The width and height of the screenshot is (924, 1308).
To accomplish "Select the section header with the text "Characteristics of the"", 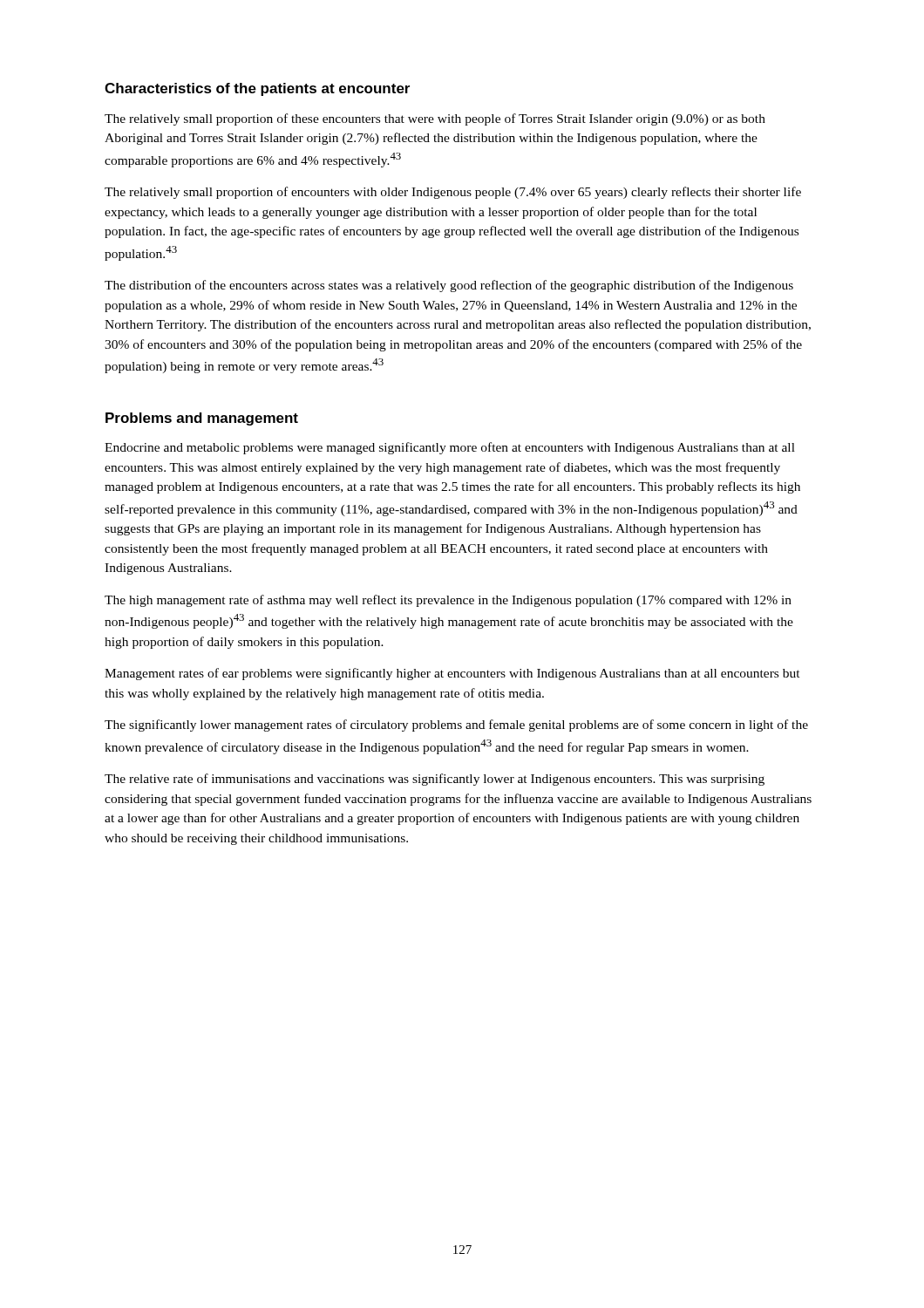I will [257, 88].
